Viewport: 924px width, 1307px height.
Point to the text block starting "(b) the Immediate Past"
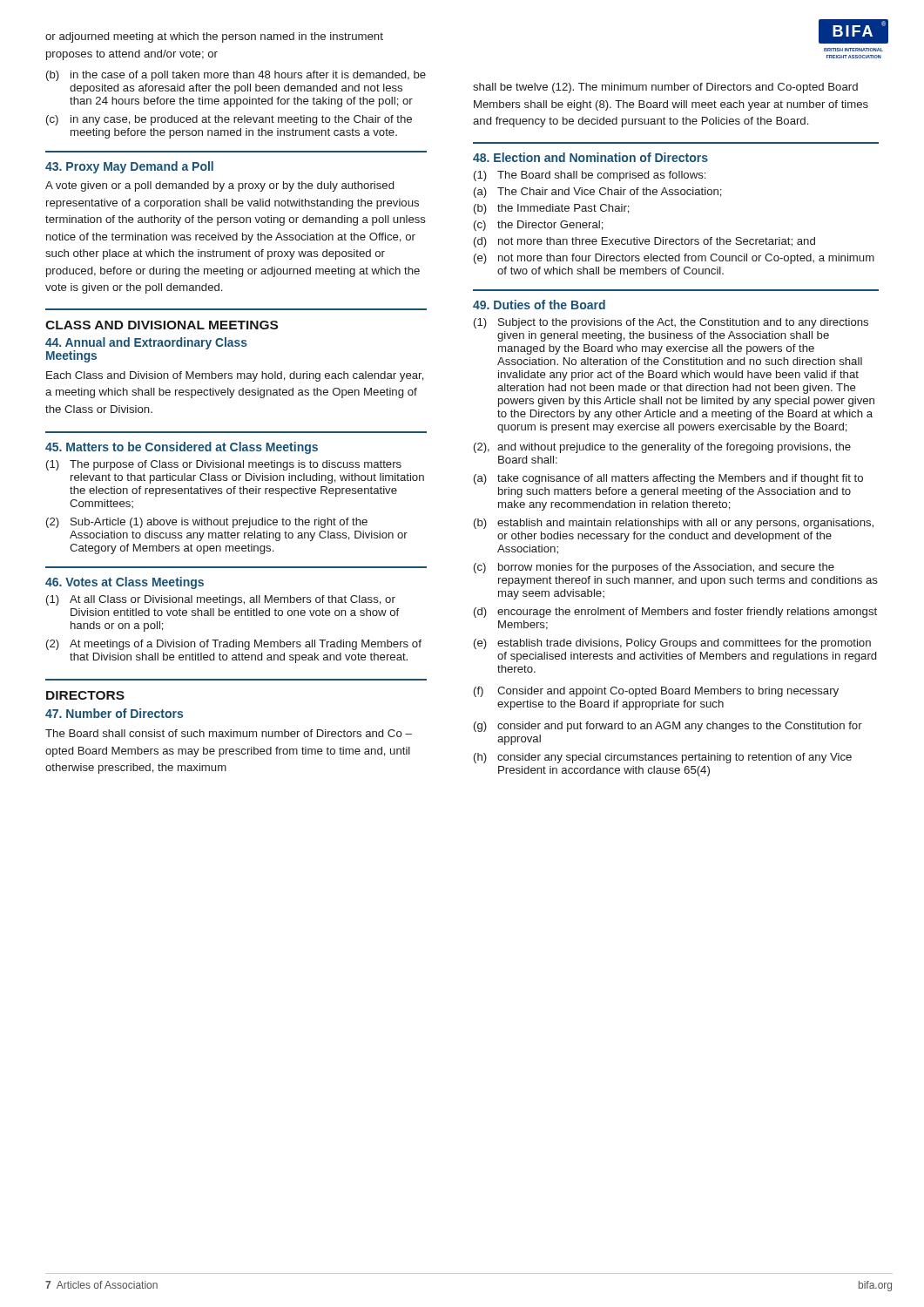coord(552,209)
